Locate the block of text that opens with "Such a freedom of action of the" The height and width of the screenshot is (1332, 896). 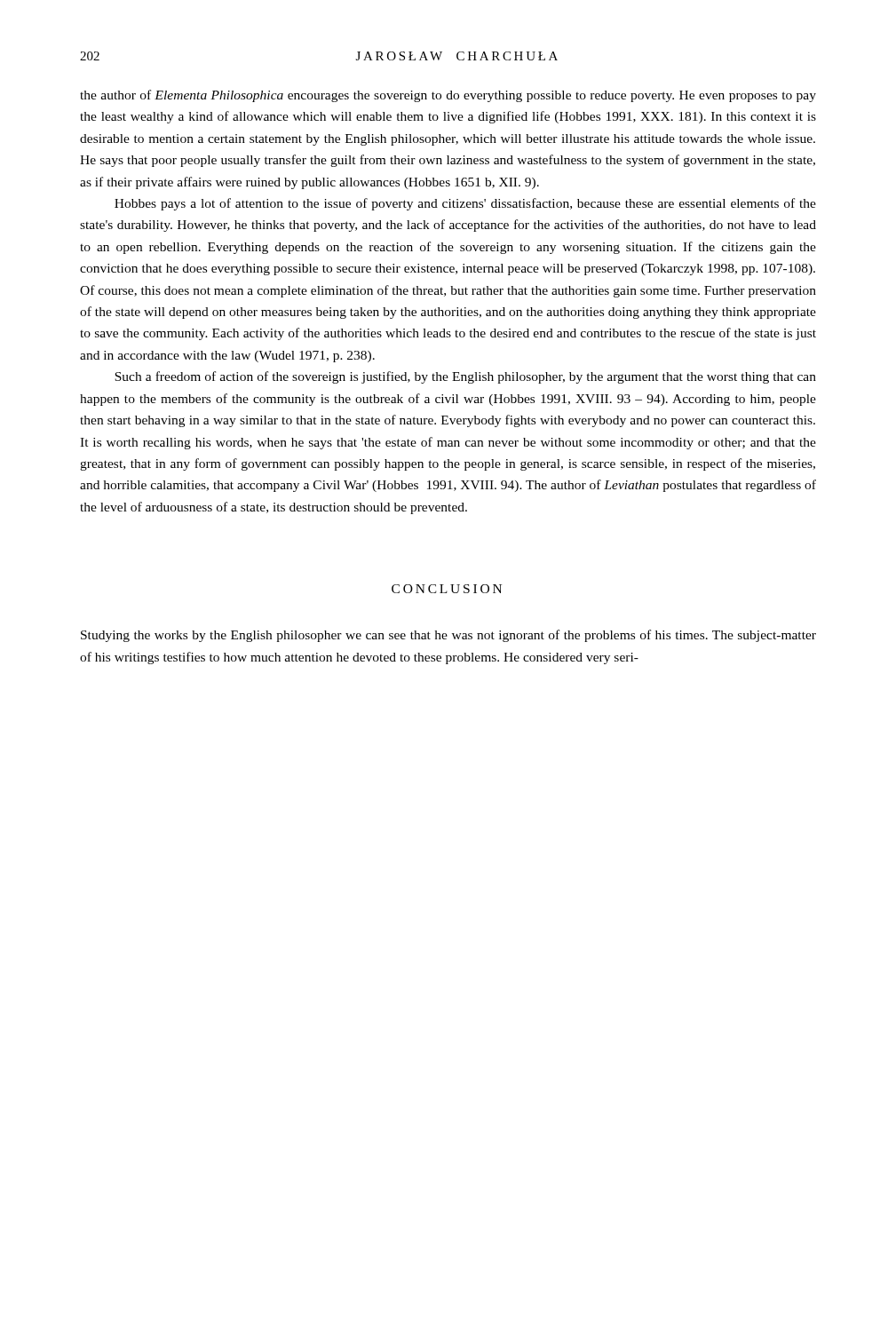tap(448, 441)
